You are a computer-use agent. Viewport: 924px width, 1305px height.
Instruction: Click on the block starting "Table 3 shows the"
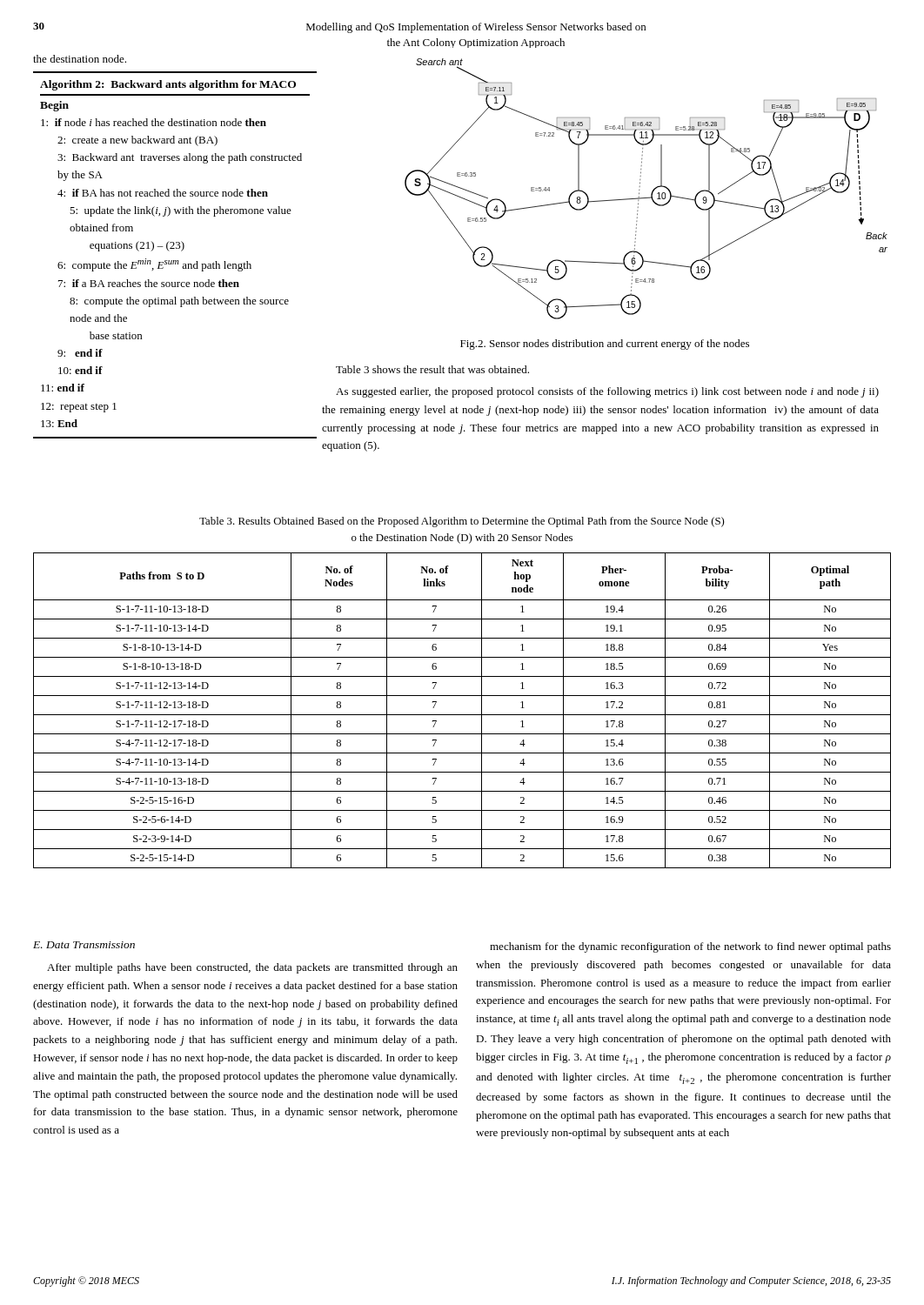pos(433,369)
